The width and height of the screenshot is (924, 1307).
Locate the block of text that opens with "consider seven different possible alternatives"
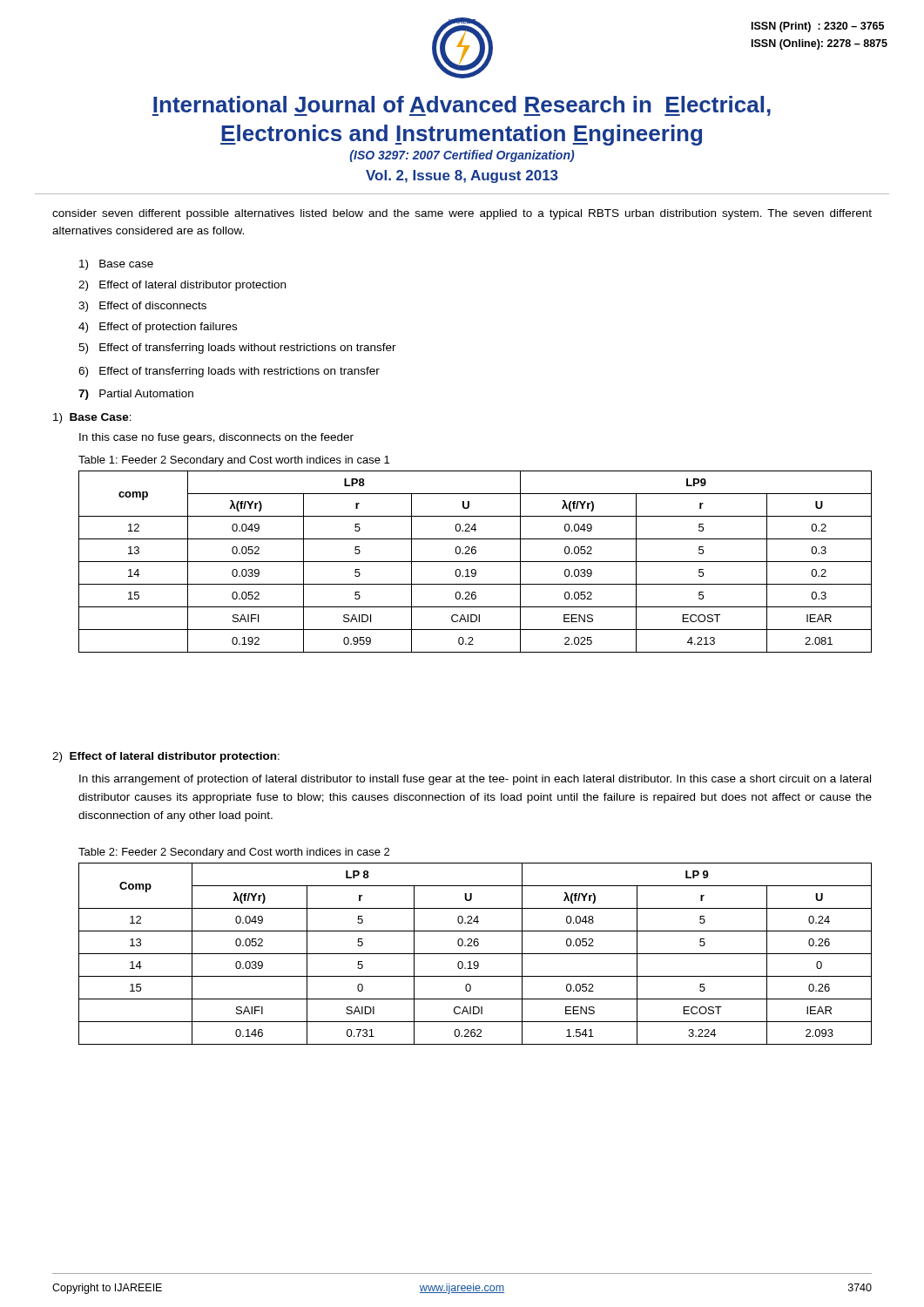click(x=462, y=222)
